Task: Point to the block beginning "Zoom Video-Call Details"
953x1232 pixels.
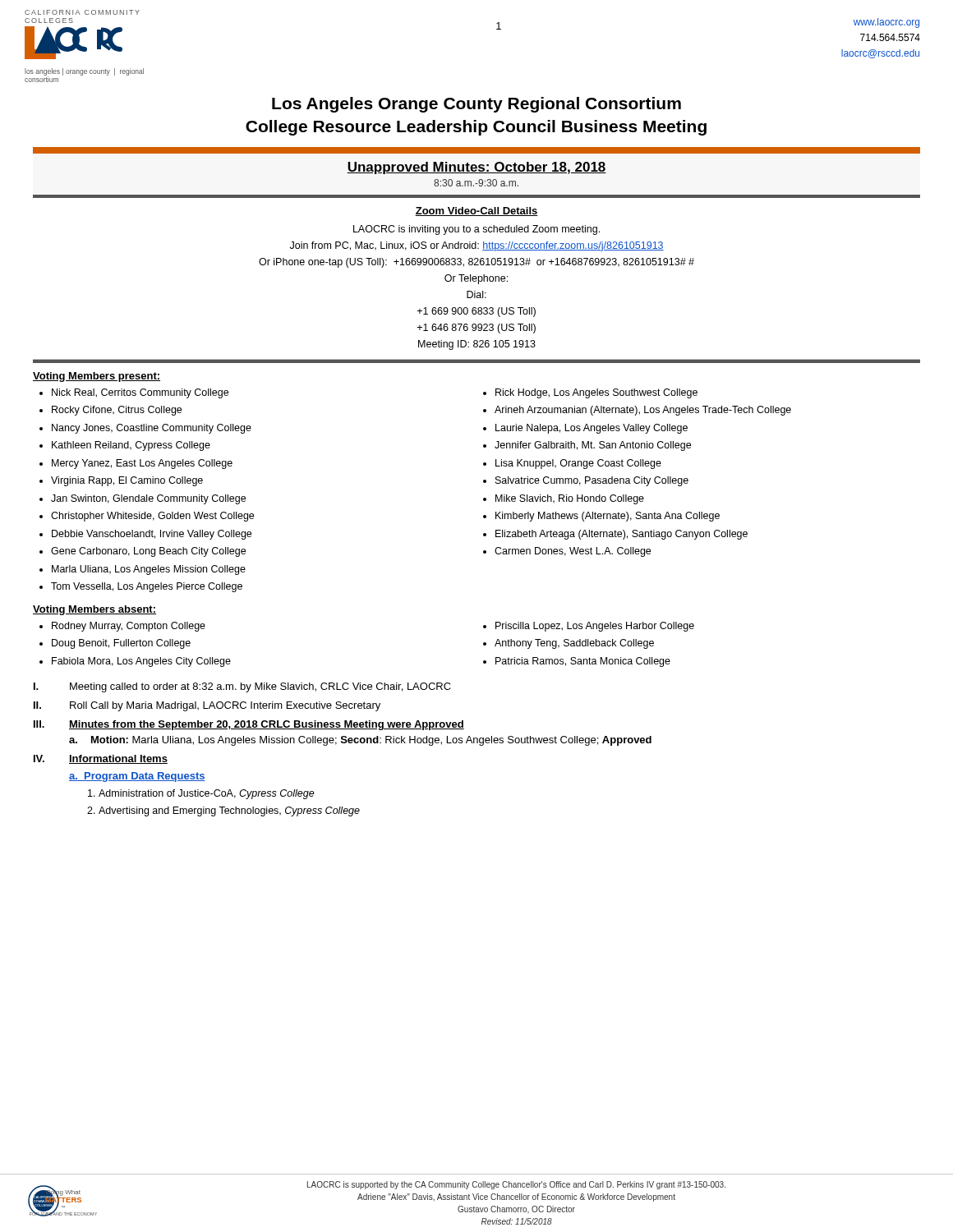Action: click(x=476, y=278)
